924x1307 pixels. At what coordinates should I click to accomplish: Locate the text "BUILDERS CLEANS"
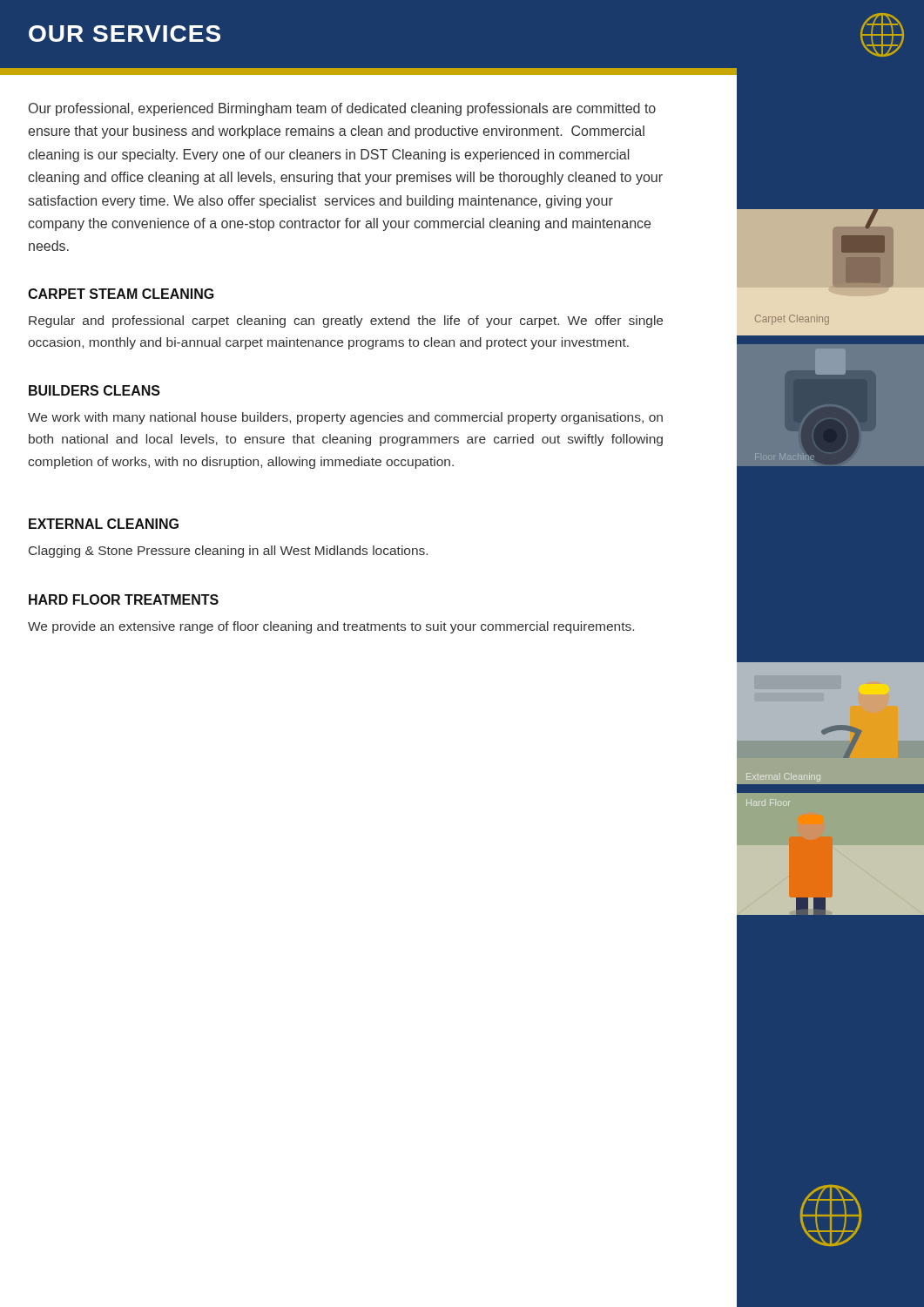[94, 391]
